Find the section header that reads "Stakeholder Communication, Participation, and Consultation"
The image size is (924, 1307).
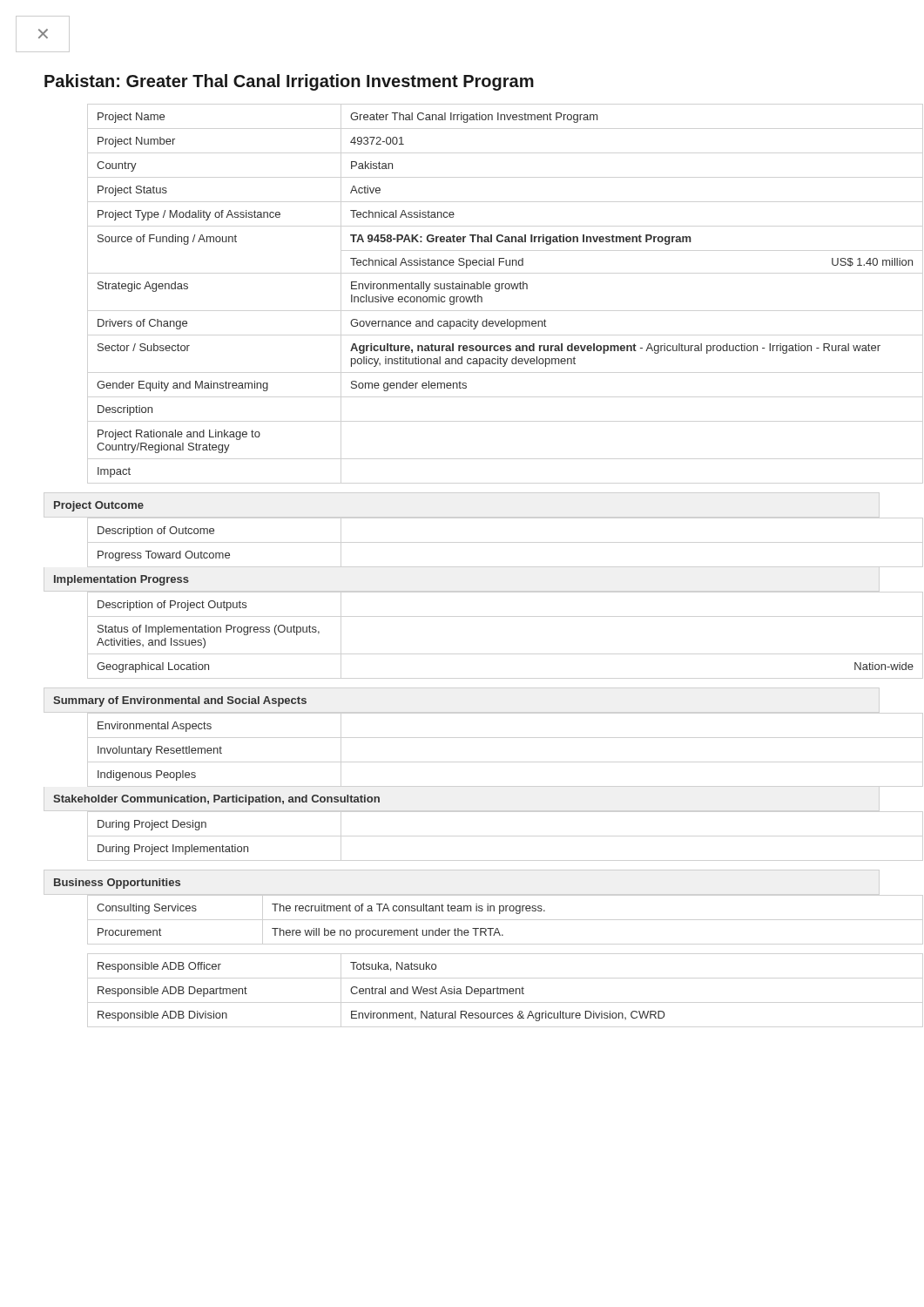[216, 800]
